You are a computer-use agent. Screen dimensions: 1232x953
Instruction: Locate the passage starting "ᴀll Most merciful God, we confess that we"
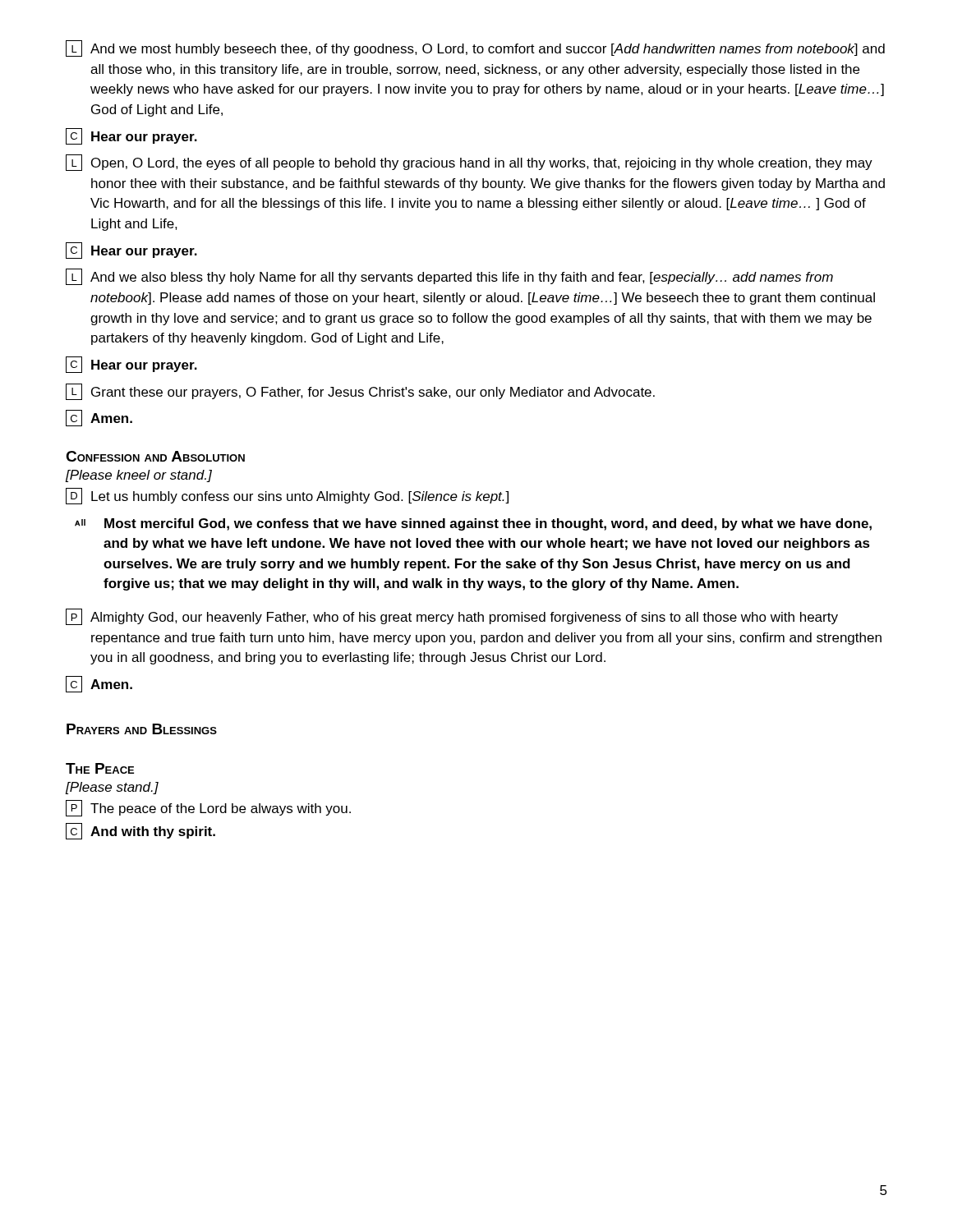pyautogui.click(x=476, y=554)
